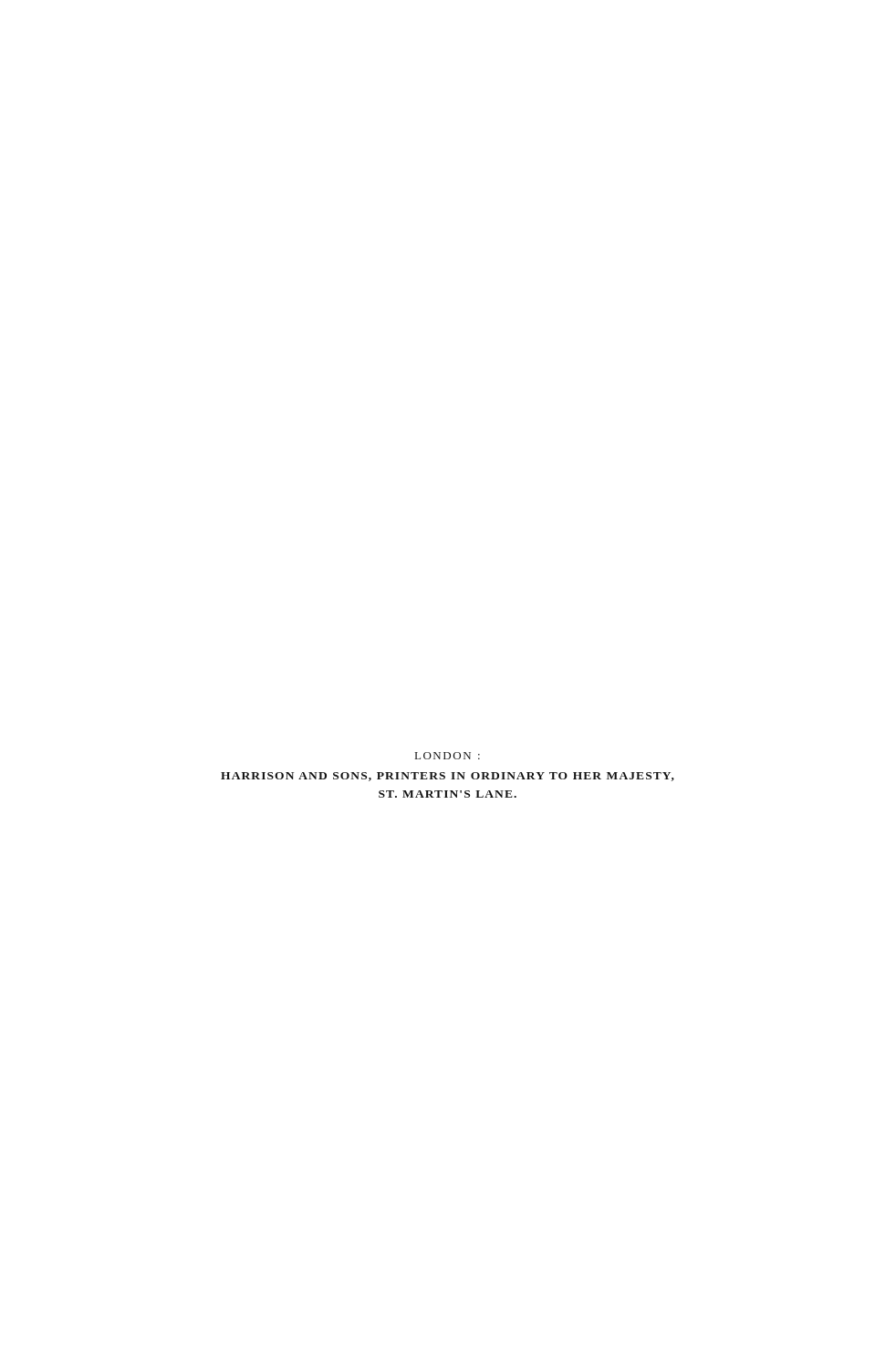
Task: Find the text containing "ST. MARTIN'S LANE."
Action: 448,794
